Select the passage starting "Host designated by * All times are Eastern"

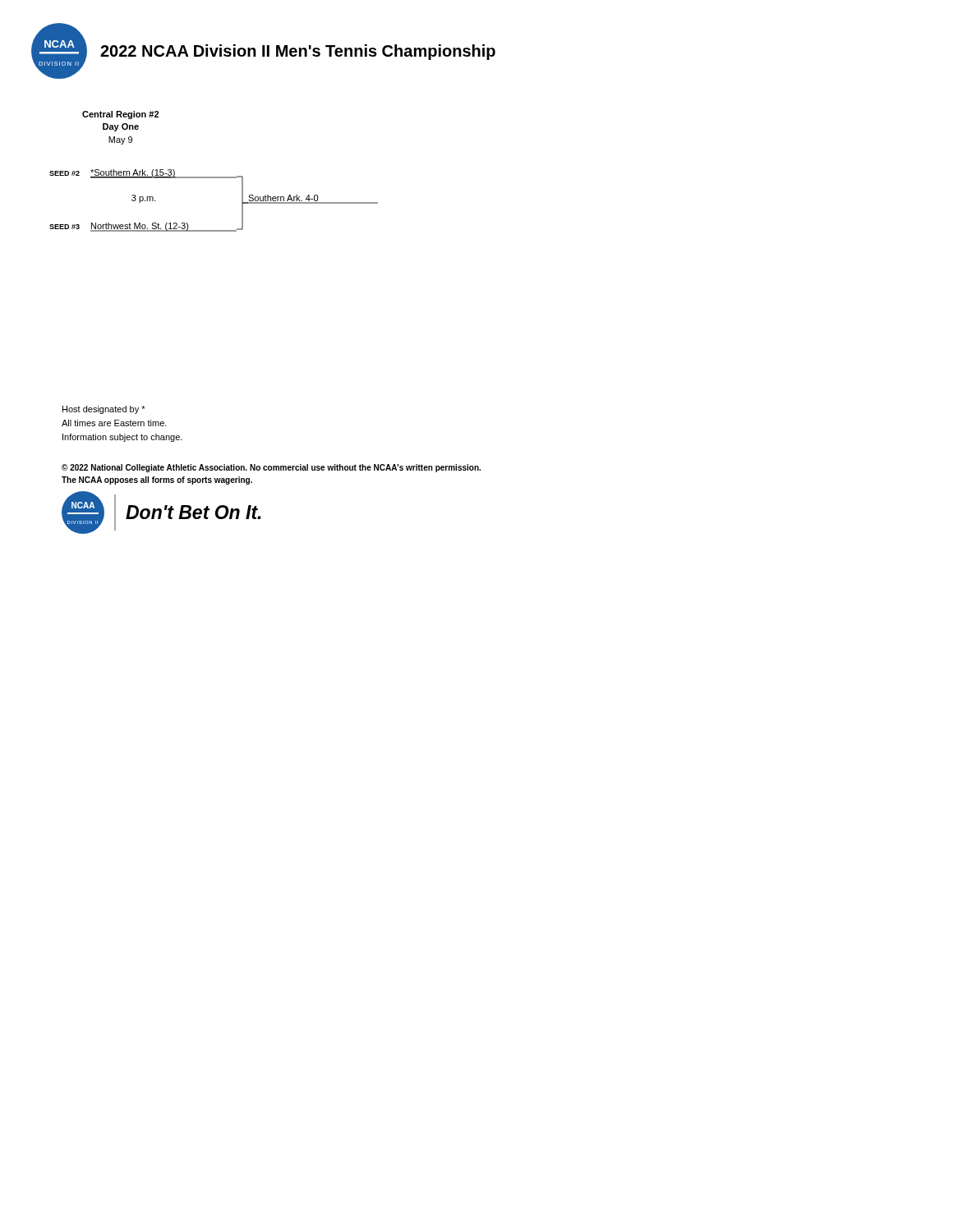click(122, 423)
